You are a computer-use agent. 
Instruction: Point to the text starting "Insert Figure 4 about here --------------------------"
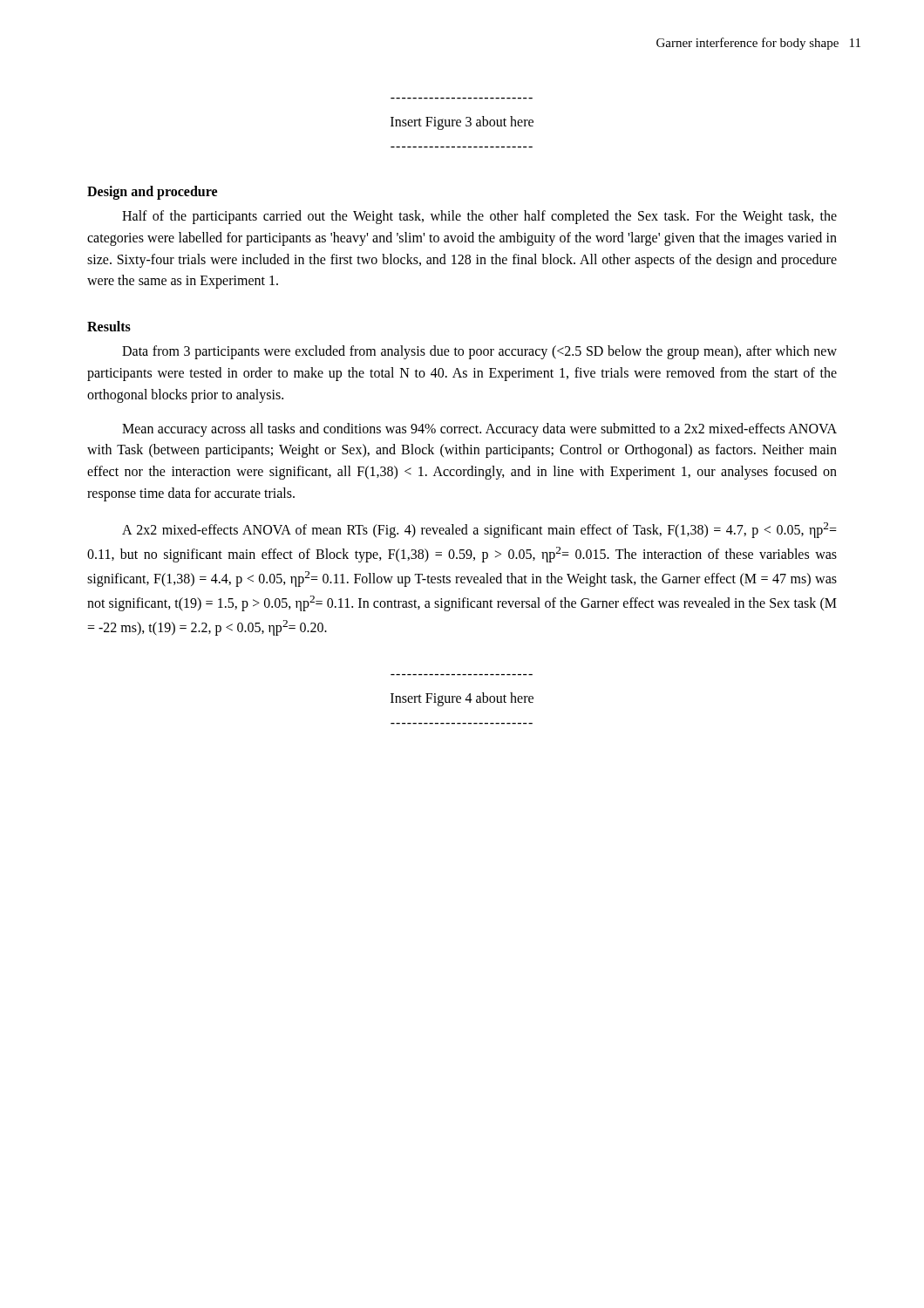click(462, 699)
